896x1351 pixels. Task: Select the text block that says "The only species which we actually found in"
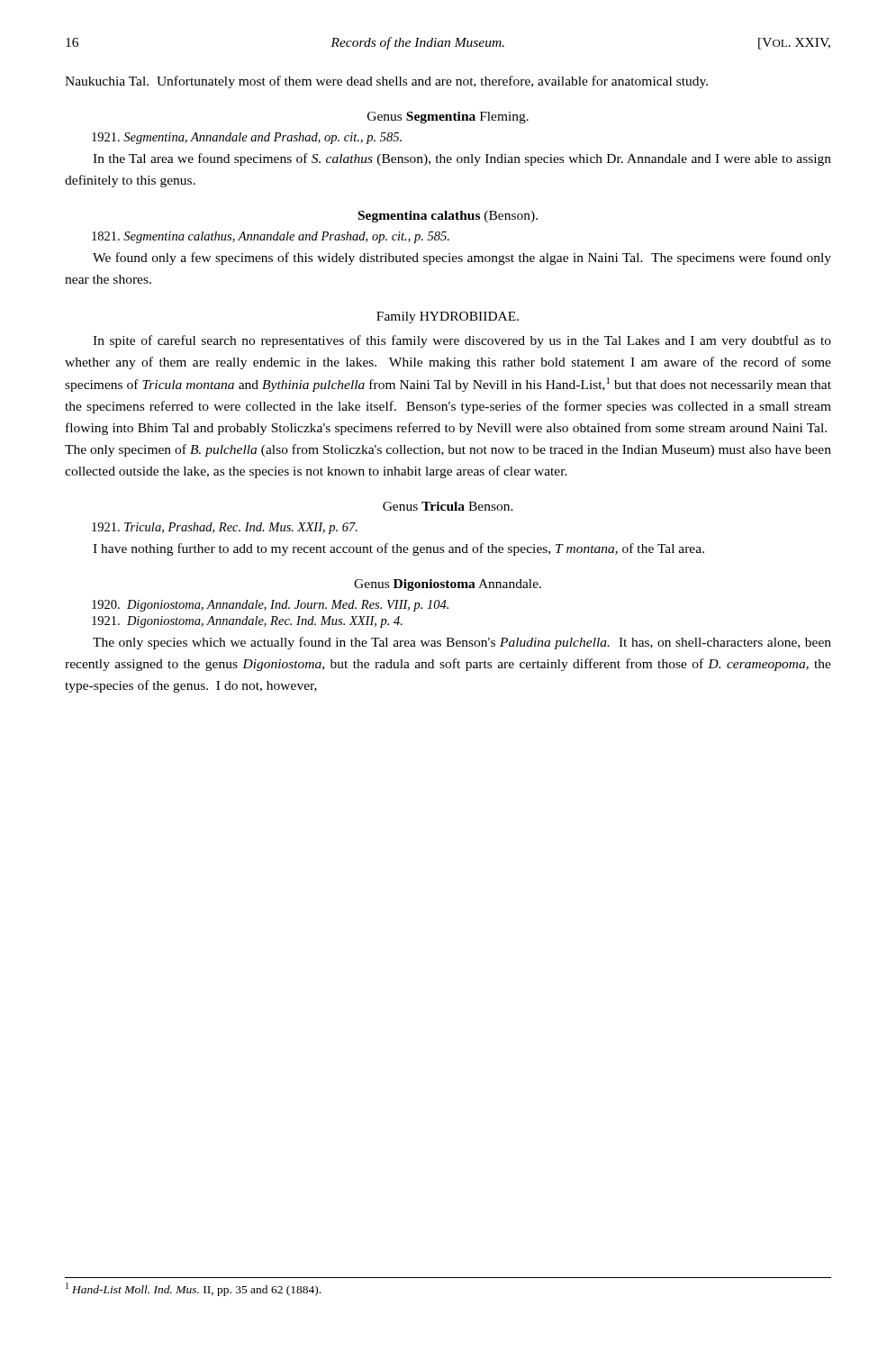448,664
